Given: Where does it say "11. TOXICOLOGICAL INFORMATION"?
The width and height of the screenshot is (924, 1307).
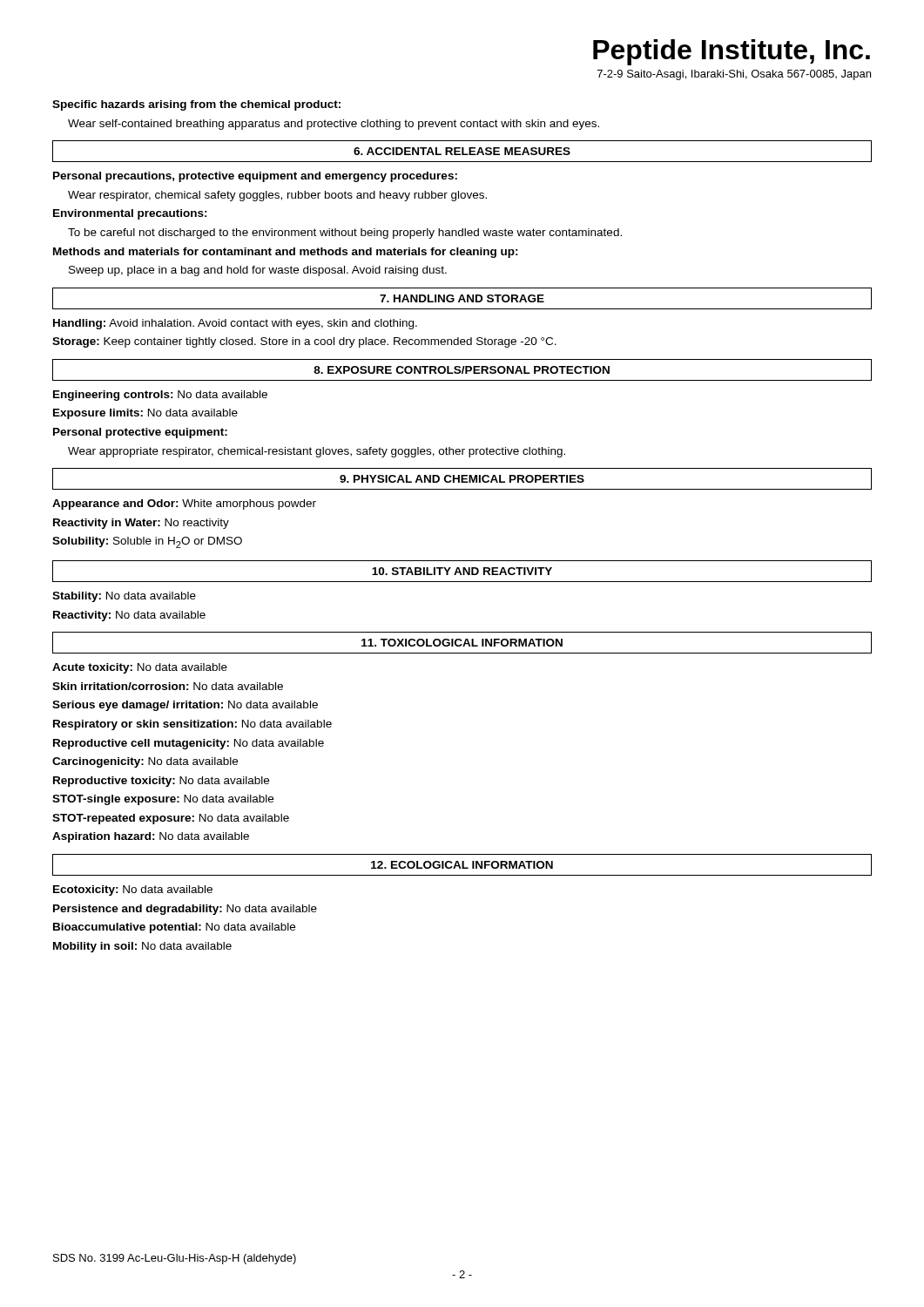Looking at the screenshot, I should 462,643.
